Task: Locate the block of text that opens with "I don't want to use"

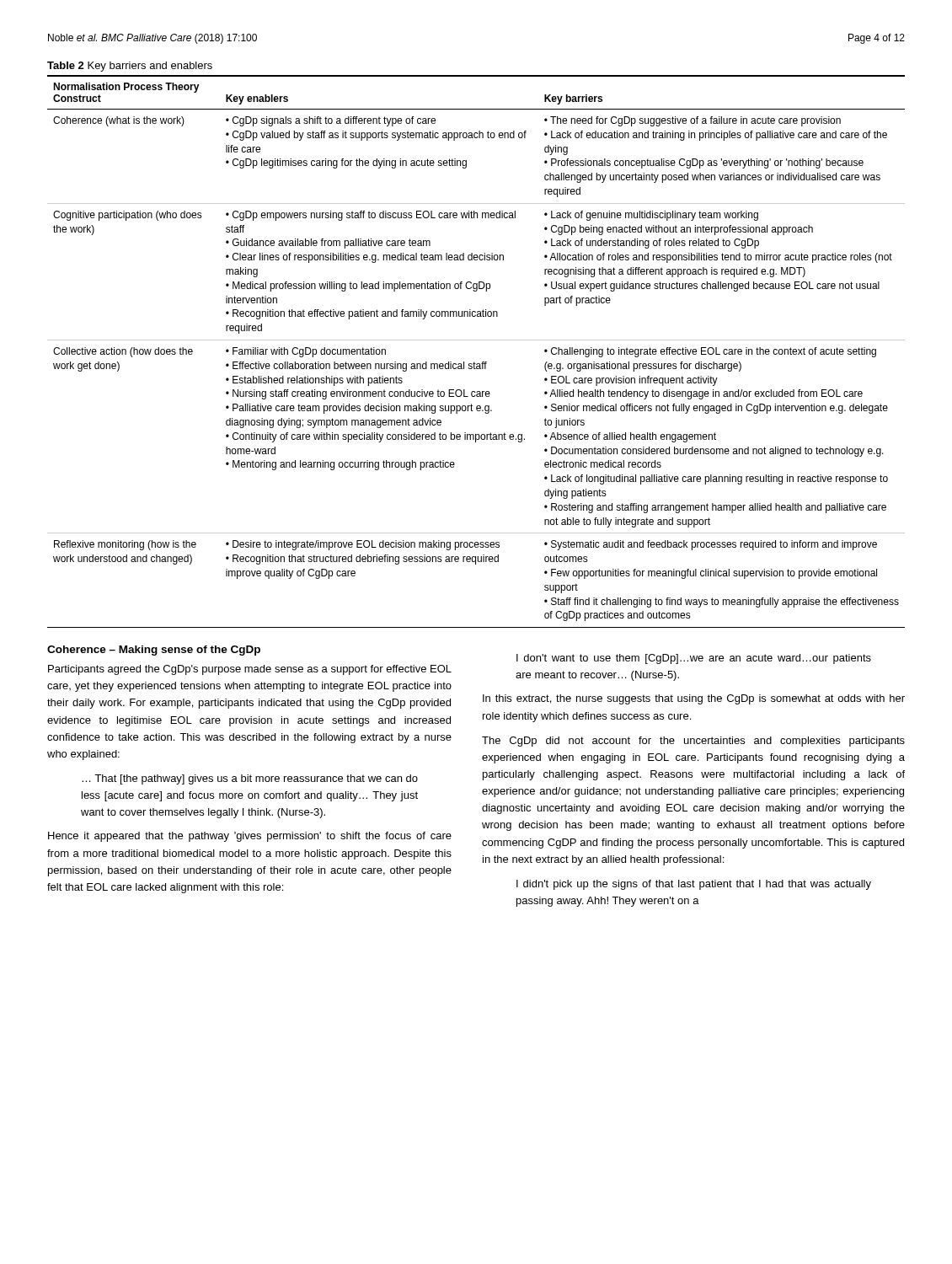Action: tap(693, 666)
